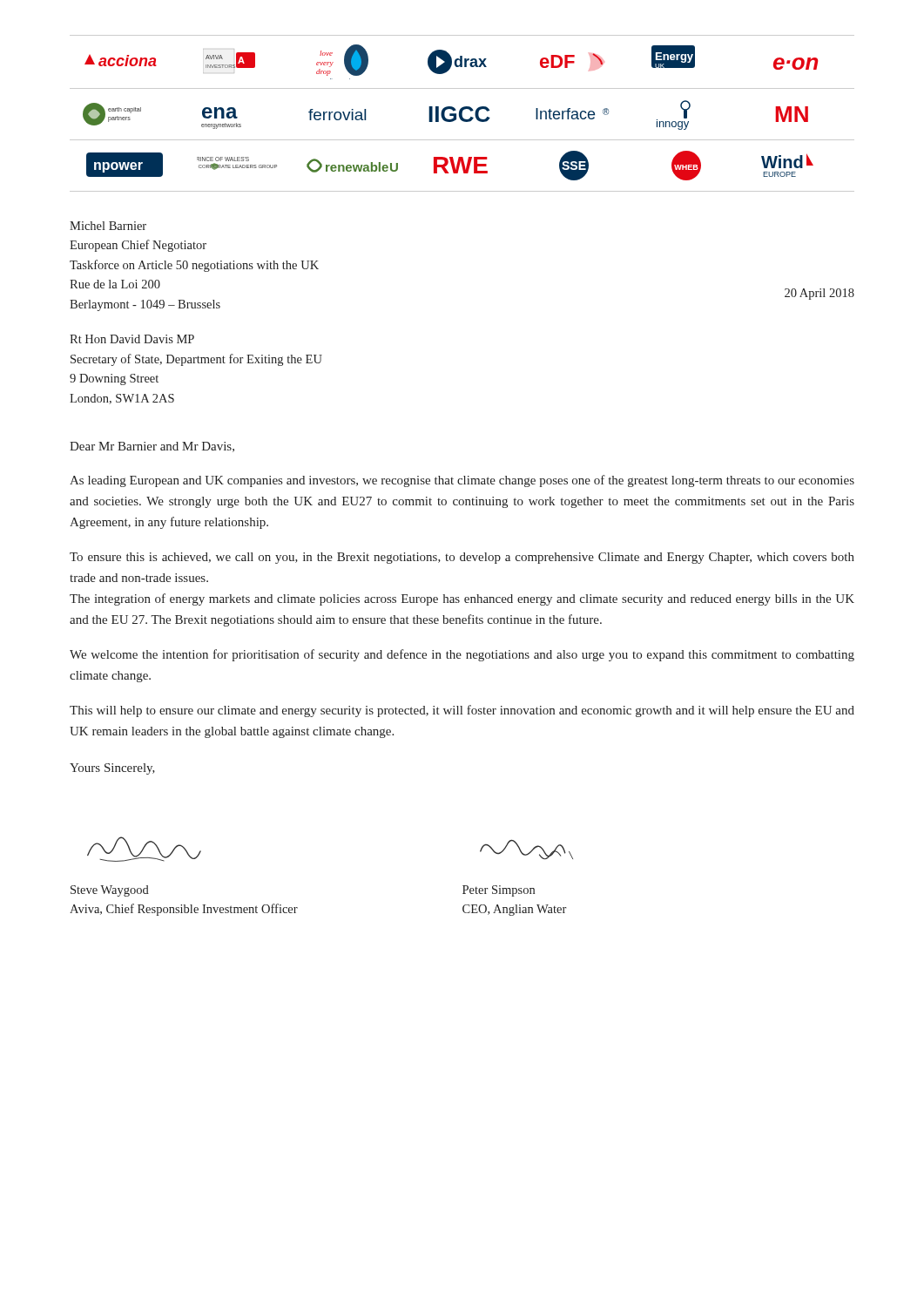Select the text block starting "As leading European and UK companies and"

coord(462,501)
